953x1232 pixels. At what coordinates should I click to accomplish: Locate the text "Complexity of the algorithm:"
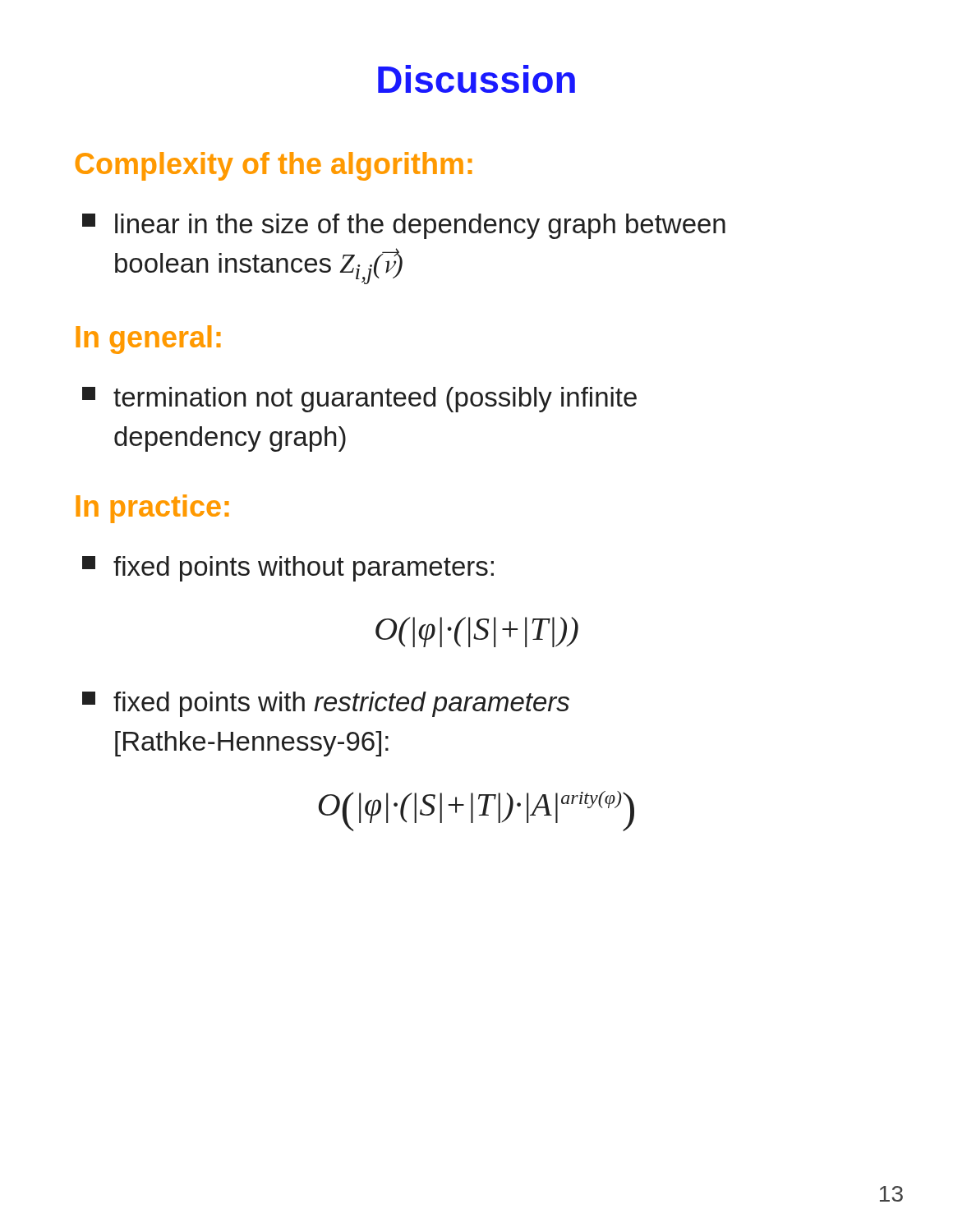274,164
